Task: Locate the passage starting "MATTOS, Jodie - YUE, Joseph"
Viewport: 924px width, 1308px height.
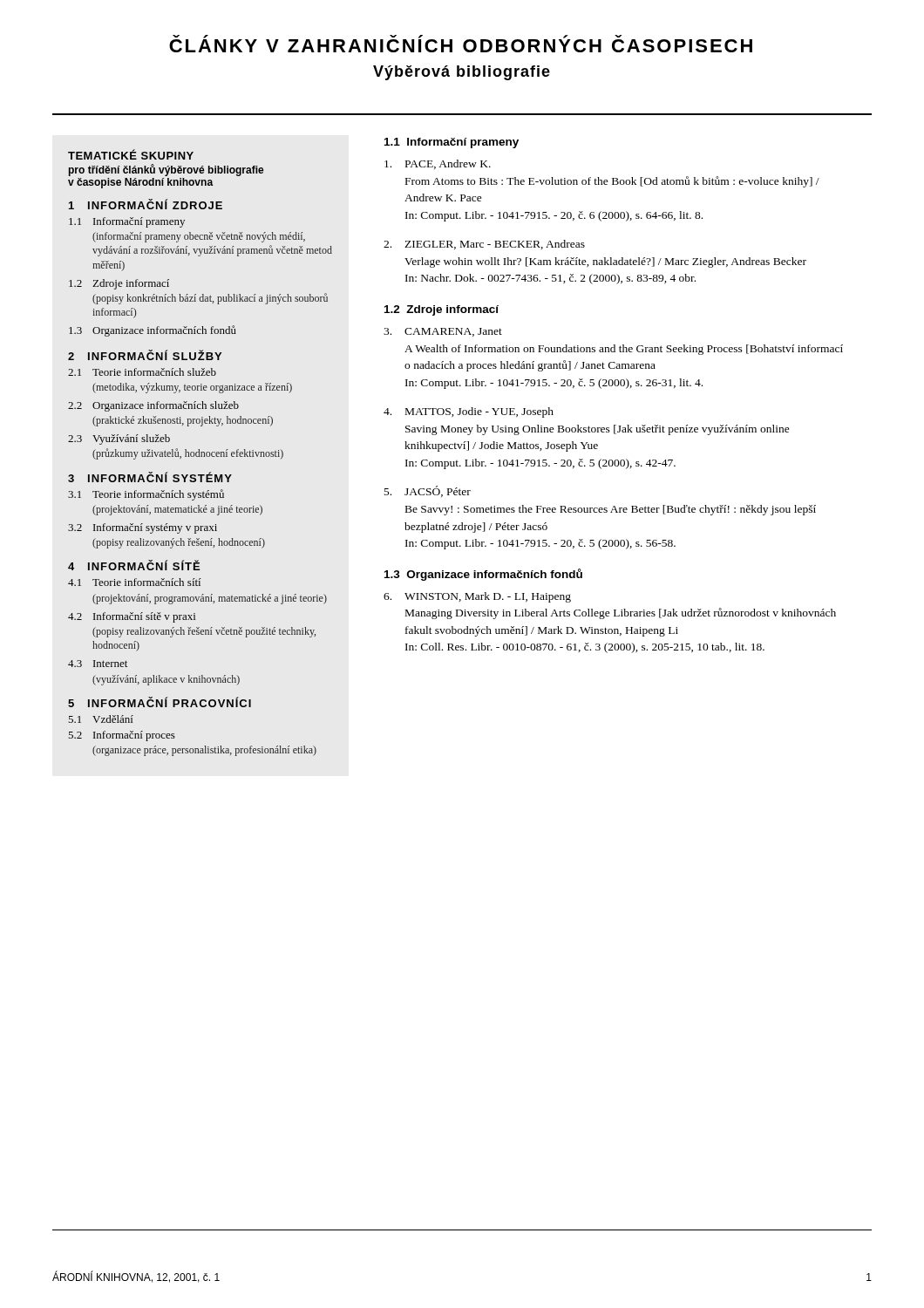Action: [x=616, y=437]
